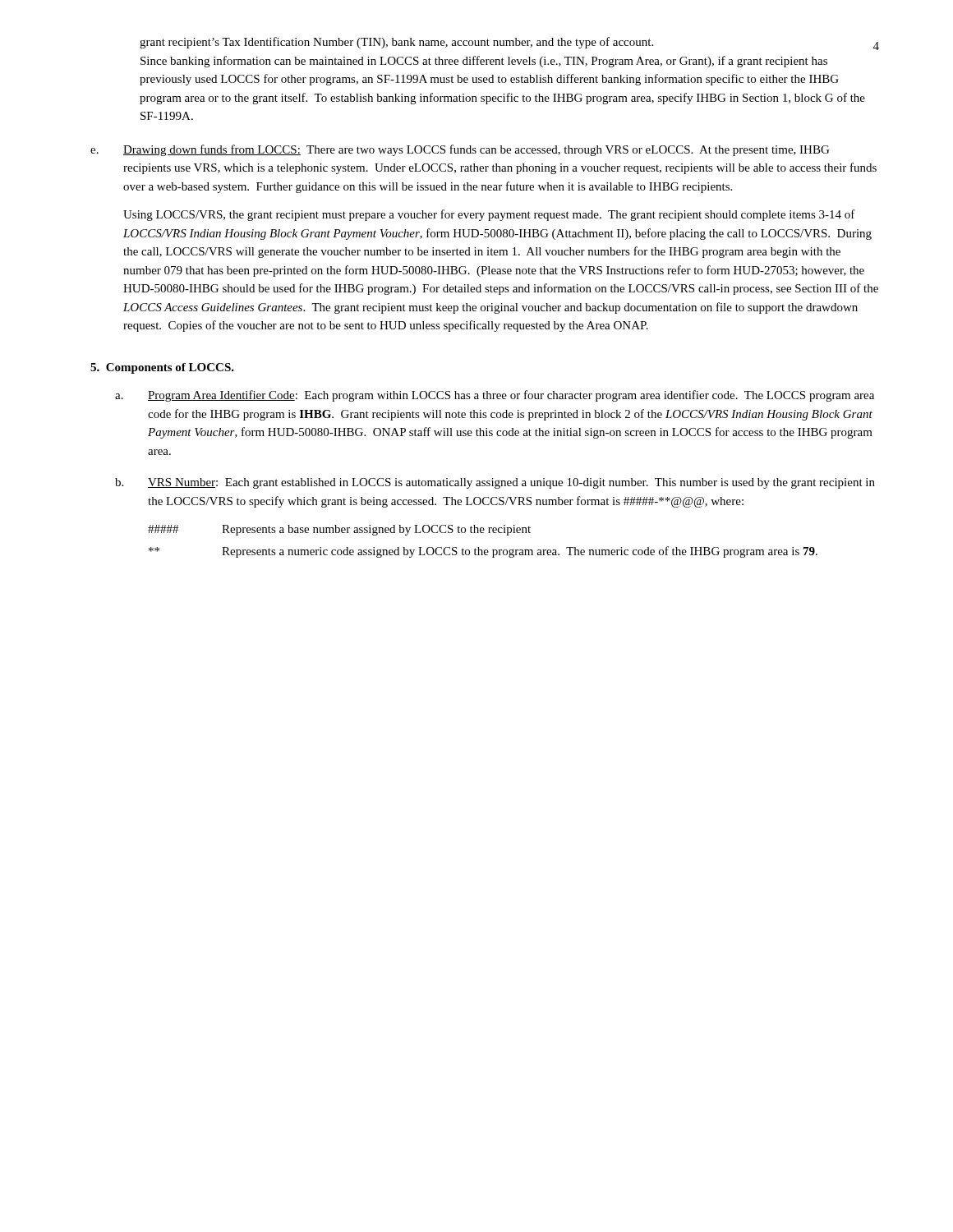This screenshot has width=953, height=1232.
Task: Find the text block that reads "Using LOCCS/VRS, the grant recipient must prepare a"
Action: click(501, 270)
